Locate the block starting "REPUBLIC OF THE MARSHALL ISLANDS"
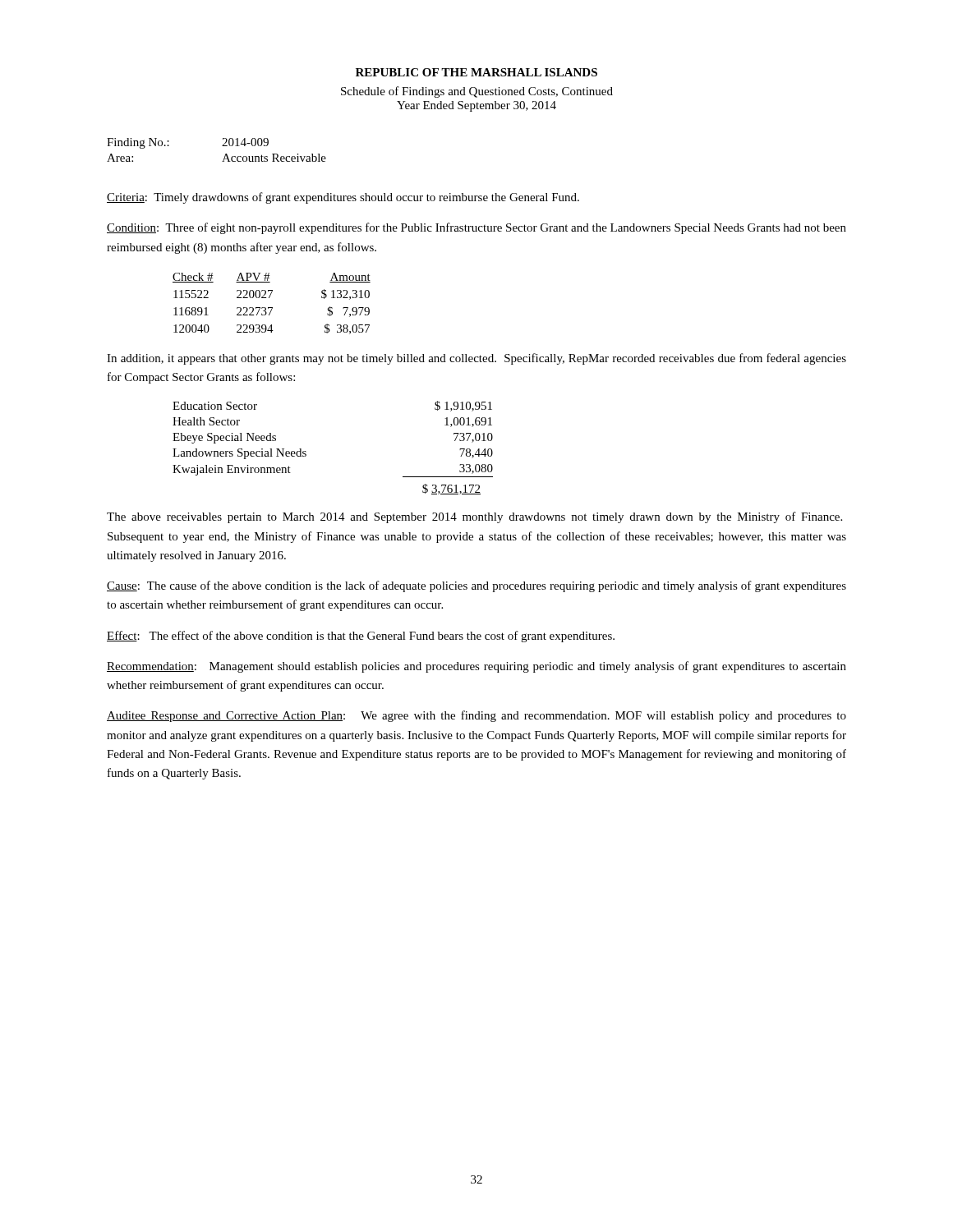 tap(476, 72)
